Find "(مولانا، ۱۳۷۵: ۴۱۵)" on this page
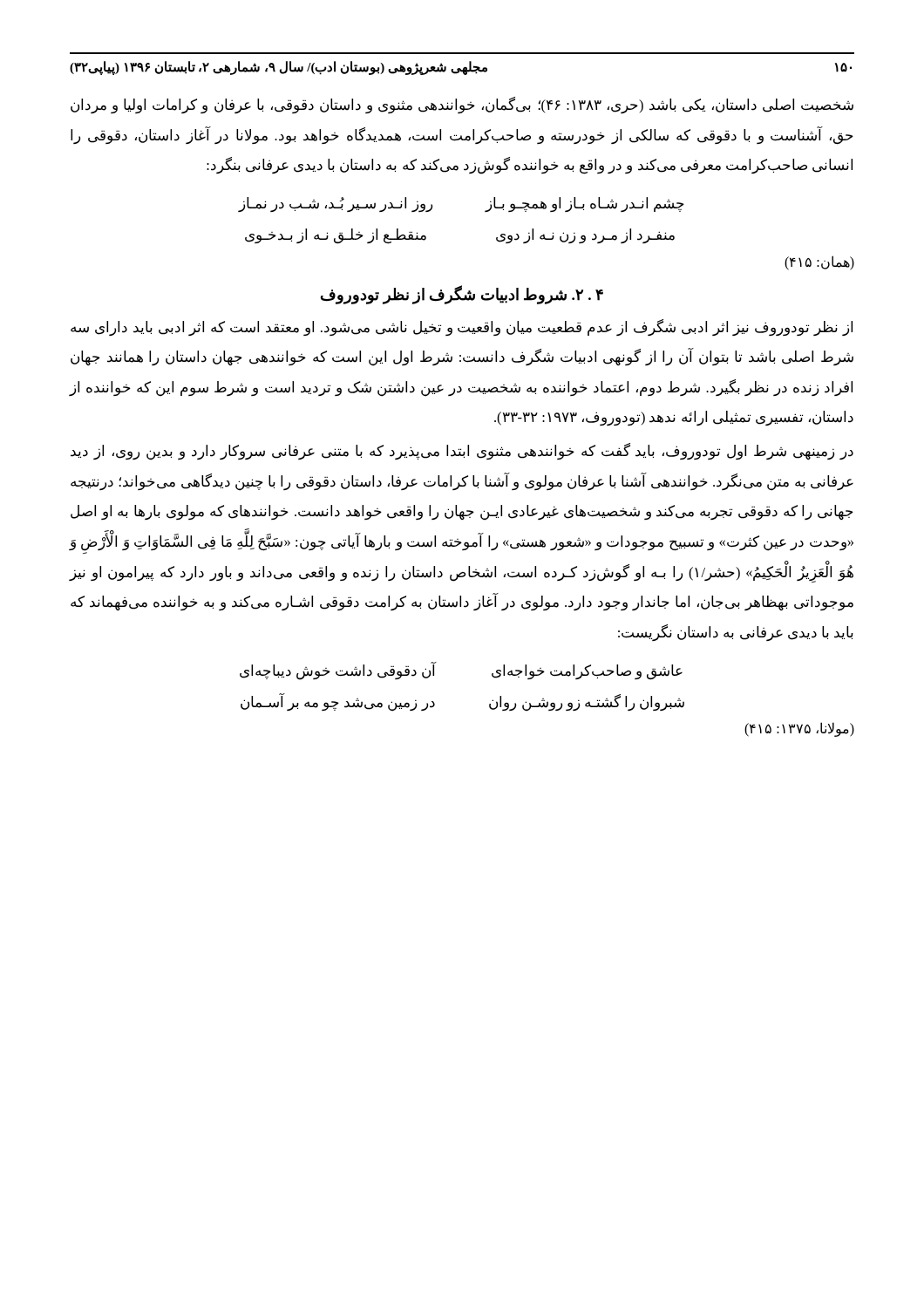924x1308 pixels. pyautogui.click(x=799, y=729)
